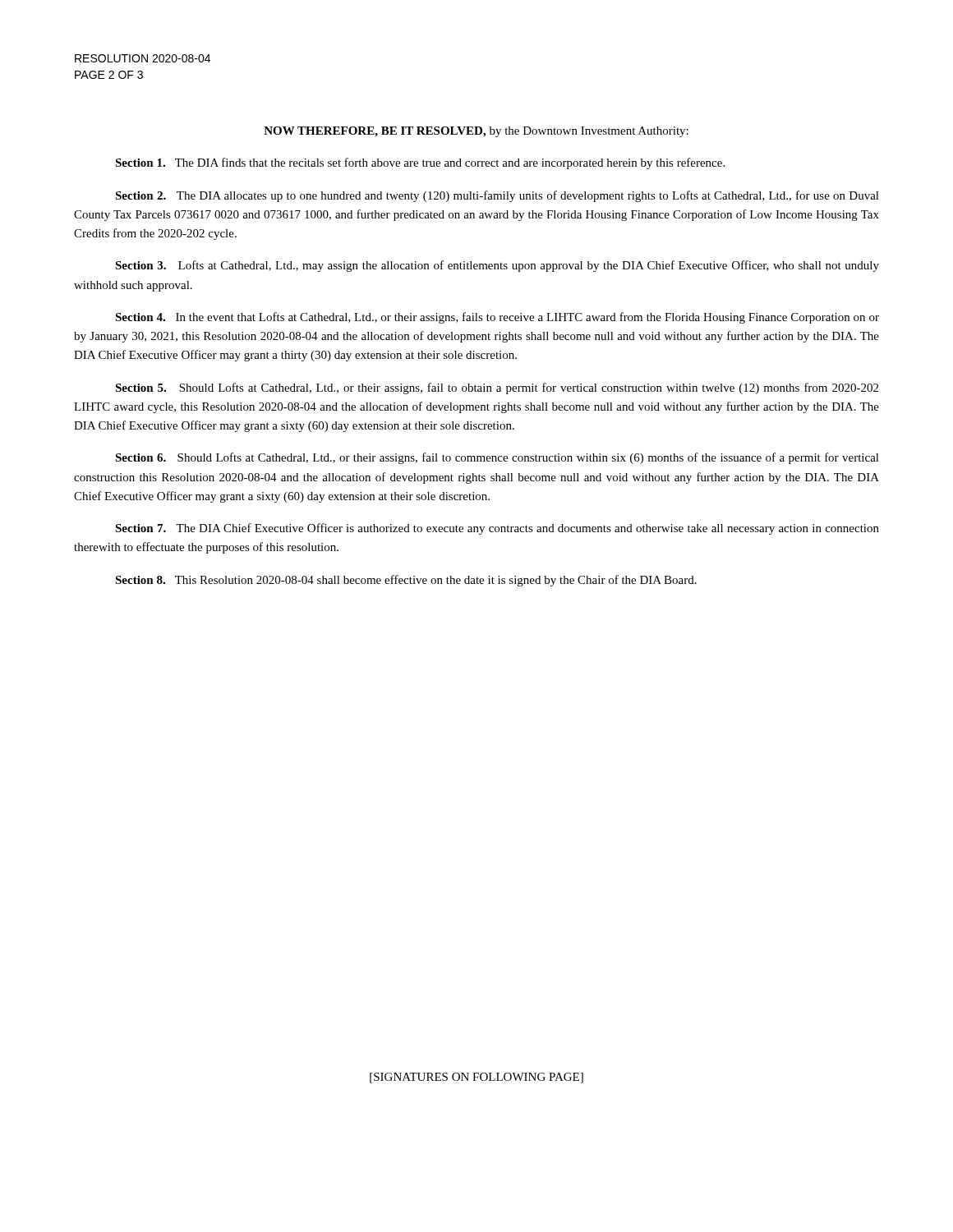Click on the text block that says "Section 8. This Resolution 2020-08-04"
953x1232 pixels.
(x=406, y=579)
